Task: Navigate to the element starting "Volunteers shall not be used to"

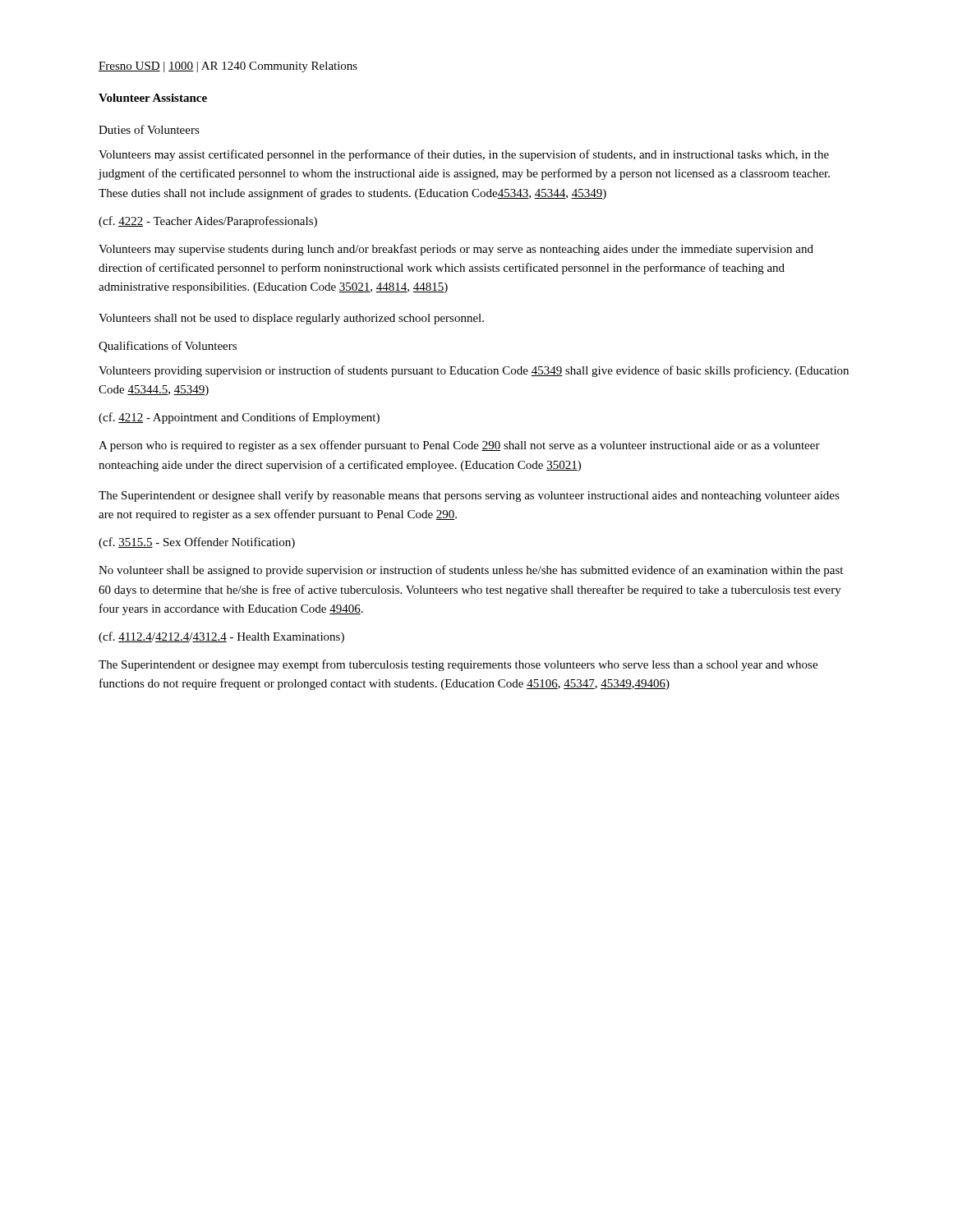Action: pos(292,317)
